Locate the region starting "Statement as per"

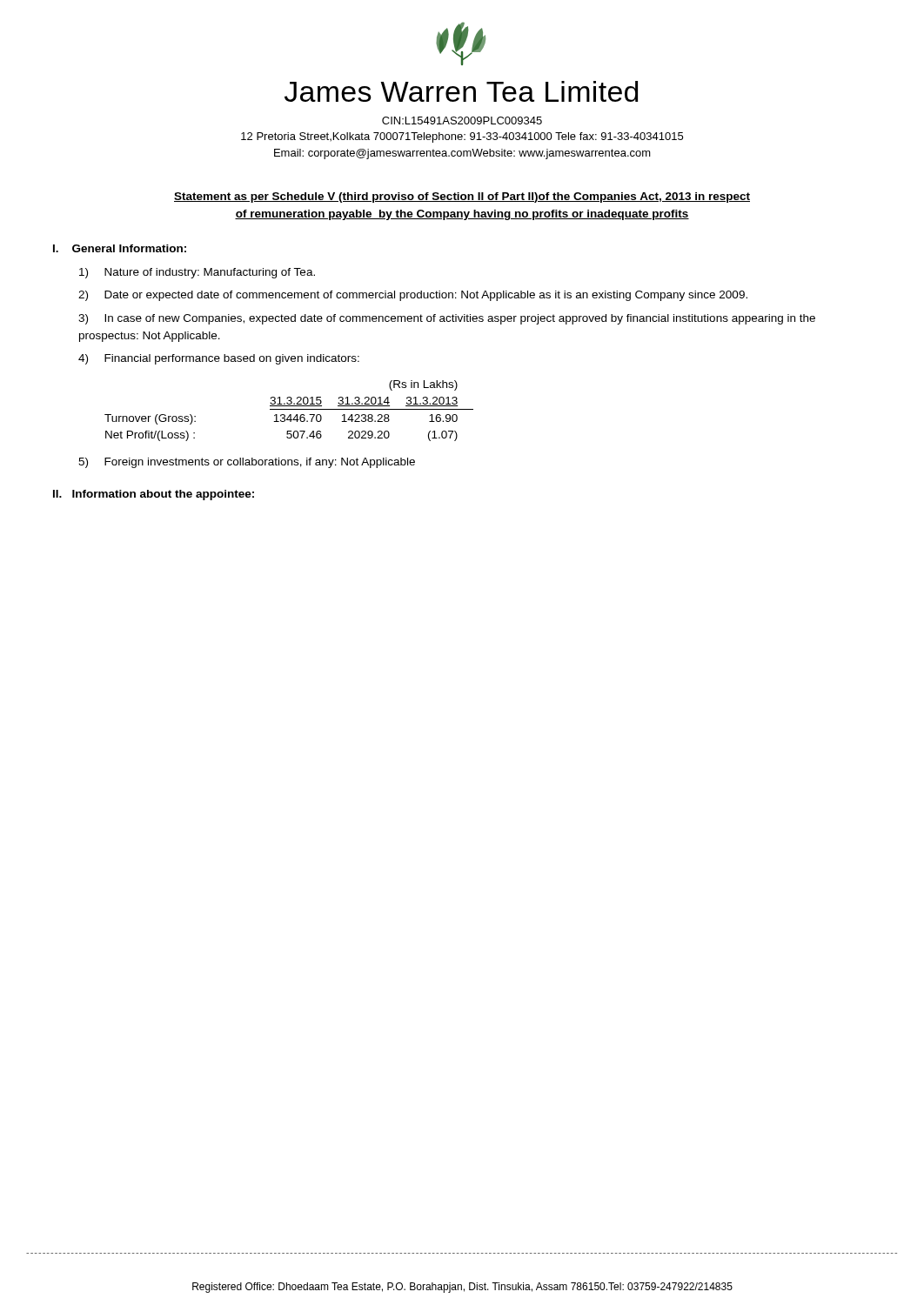tap(462, 205)
